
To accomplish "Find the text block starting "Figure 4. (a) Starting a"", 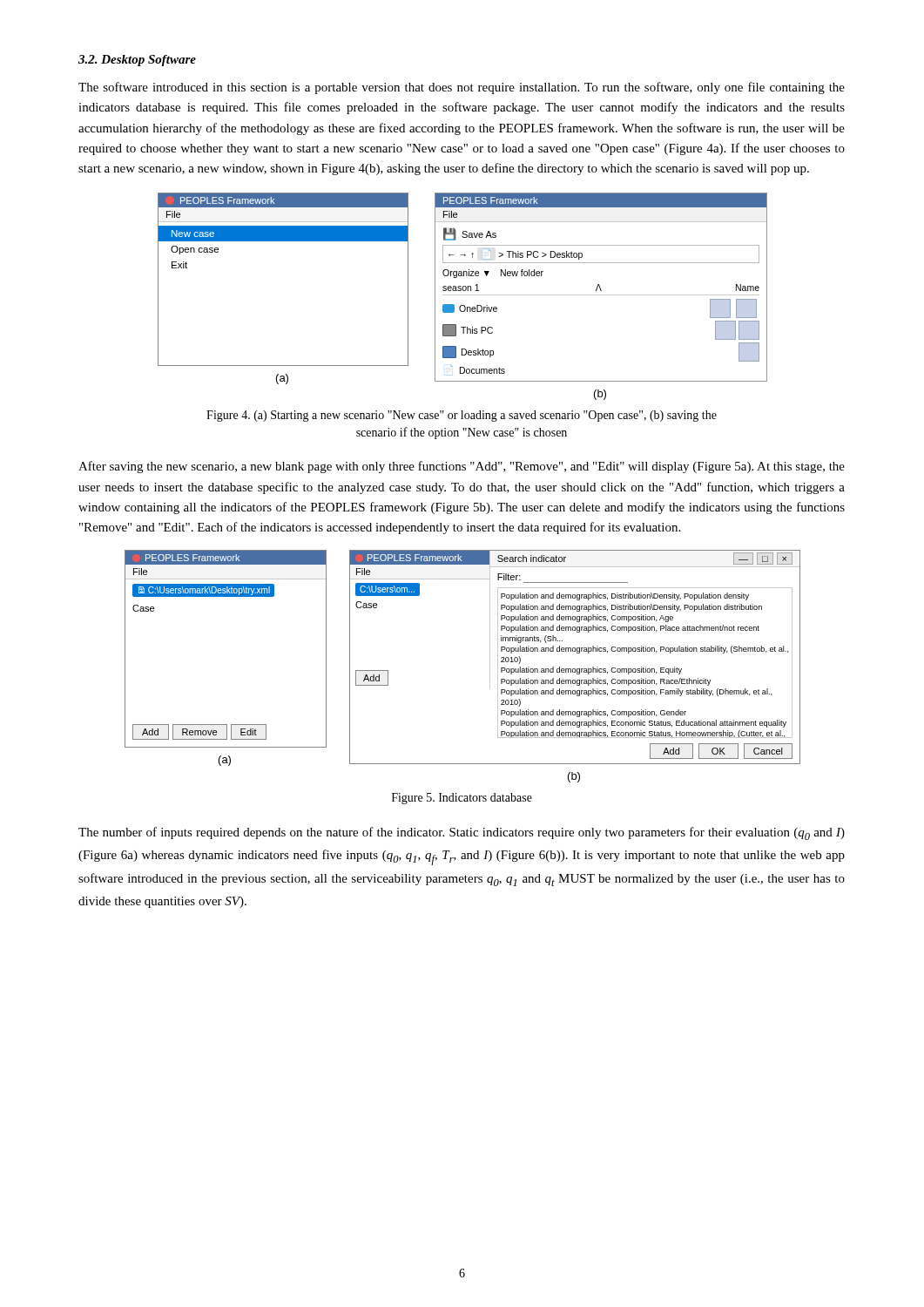I will coord(462,424).
